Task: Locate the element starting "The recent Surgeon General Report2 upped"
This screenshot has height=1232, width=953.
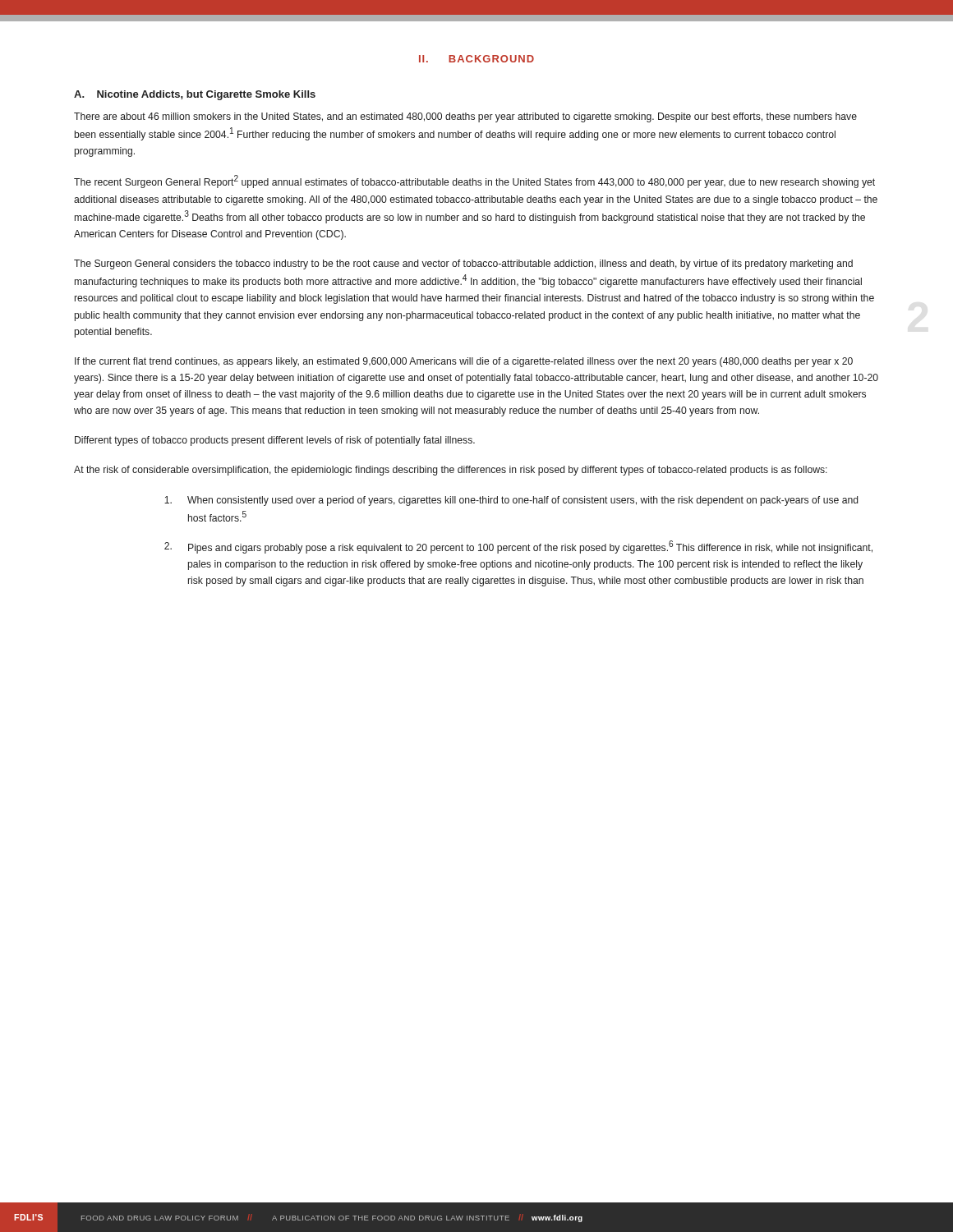Action: (476, 207)
